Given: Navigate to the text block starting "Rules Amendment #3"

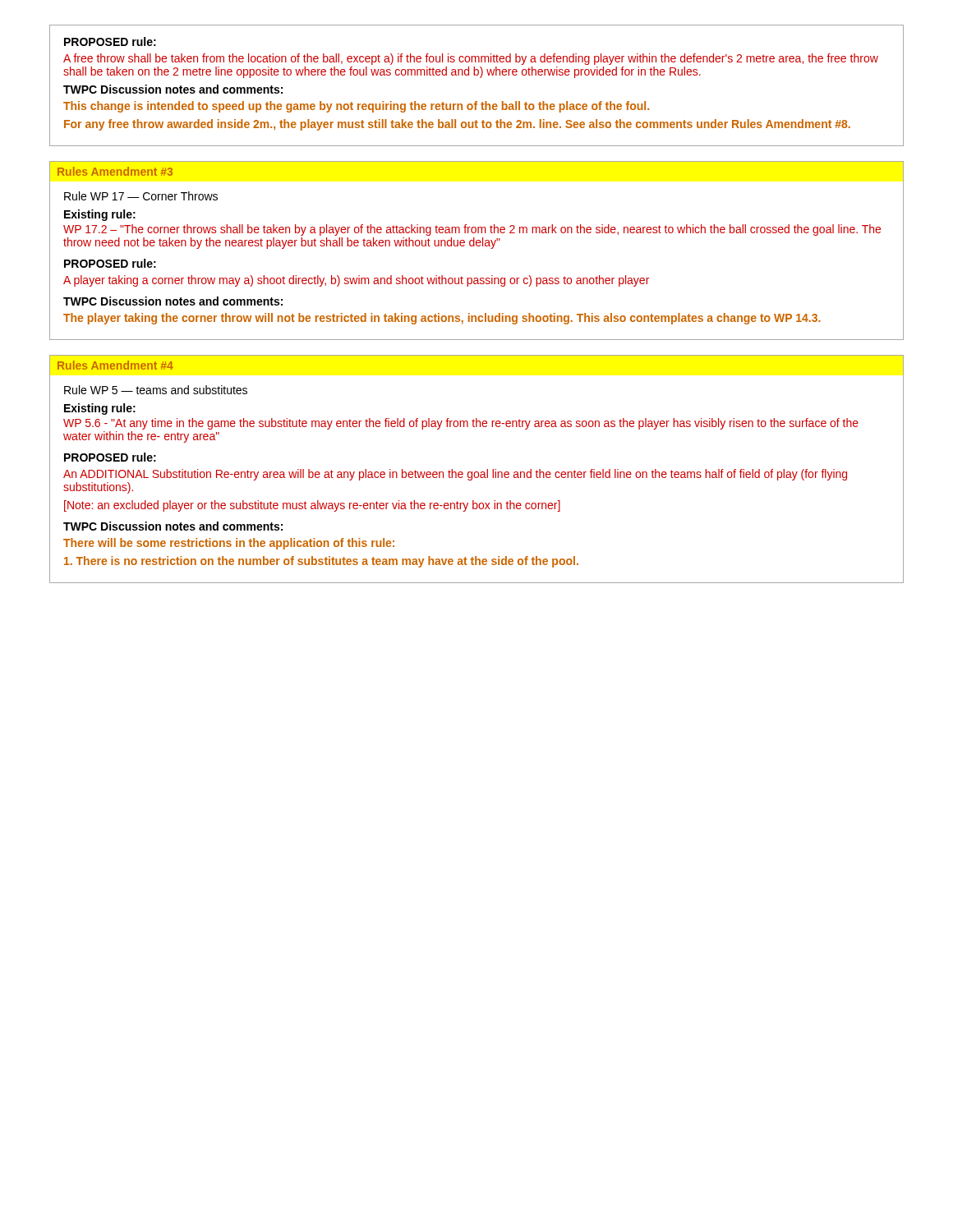Looking at the screenshot, I should coord(115,172).
